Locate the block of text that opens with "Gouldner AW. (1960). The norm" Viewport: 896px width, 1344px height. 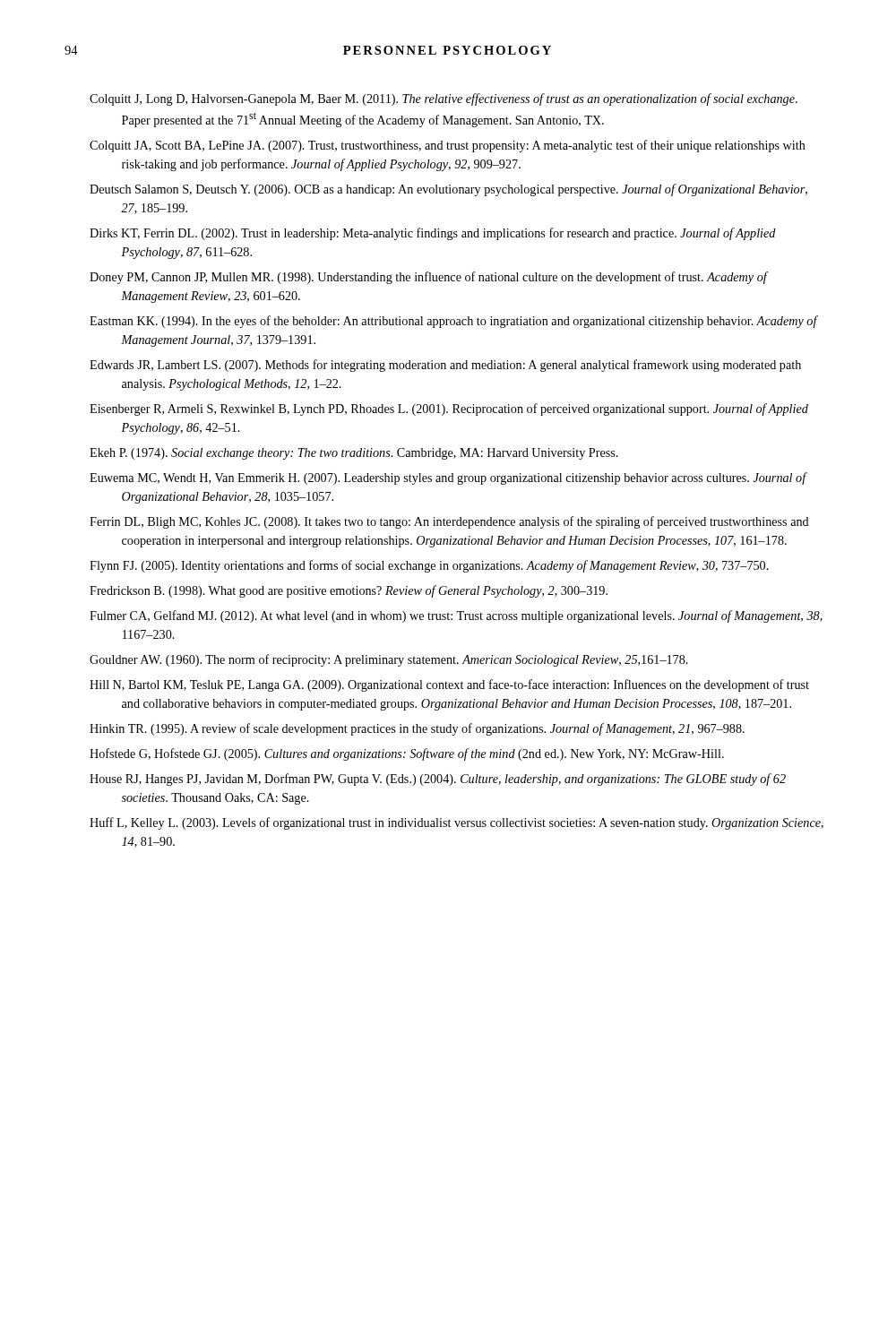(389, 660)
